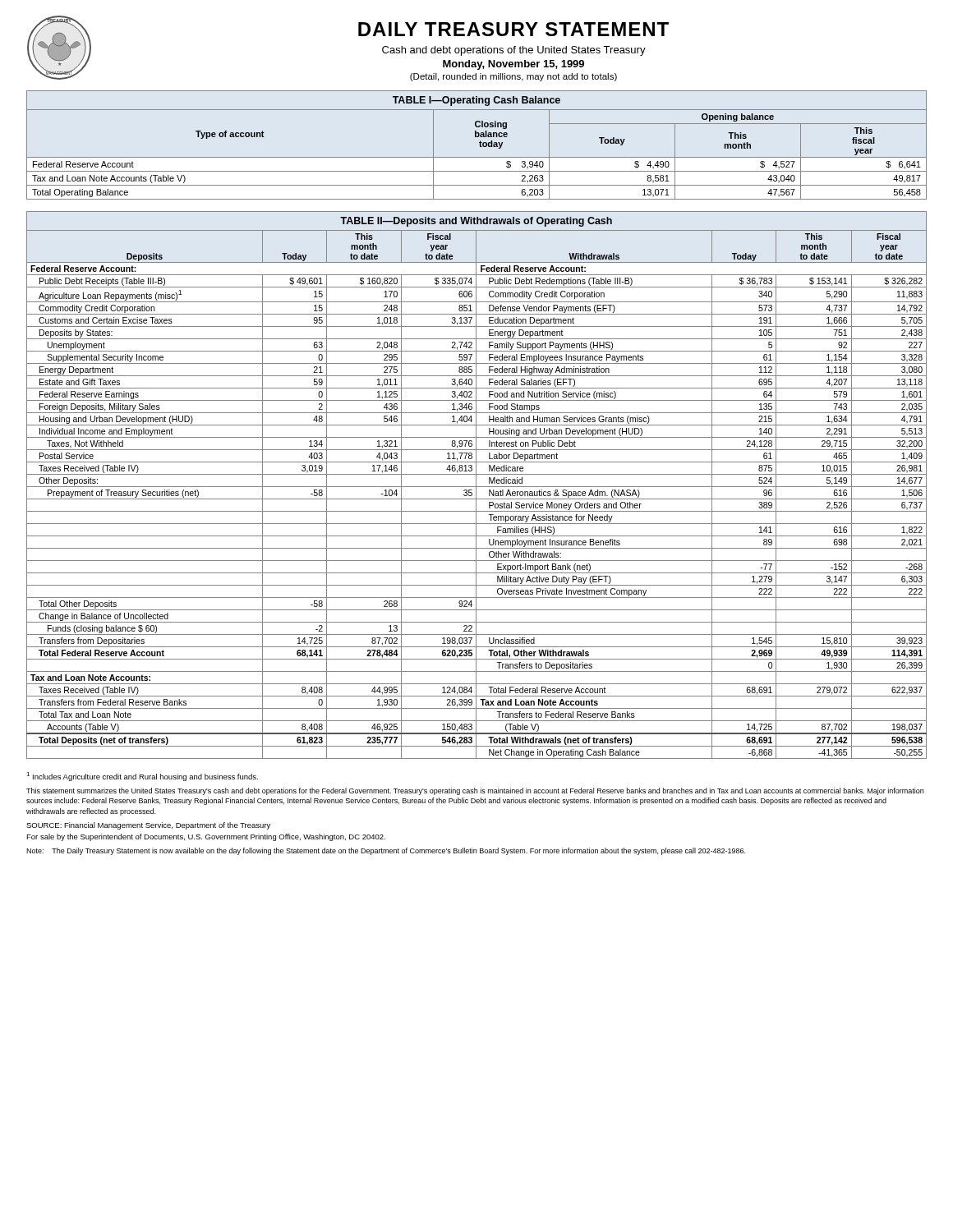The image size is (953, 1232).
Task: Find "TABLE II—Deposits and Withdrawals of Operating Cash" on this page
Action: (476, 221)
